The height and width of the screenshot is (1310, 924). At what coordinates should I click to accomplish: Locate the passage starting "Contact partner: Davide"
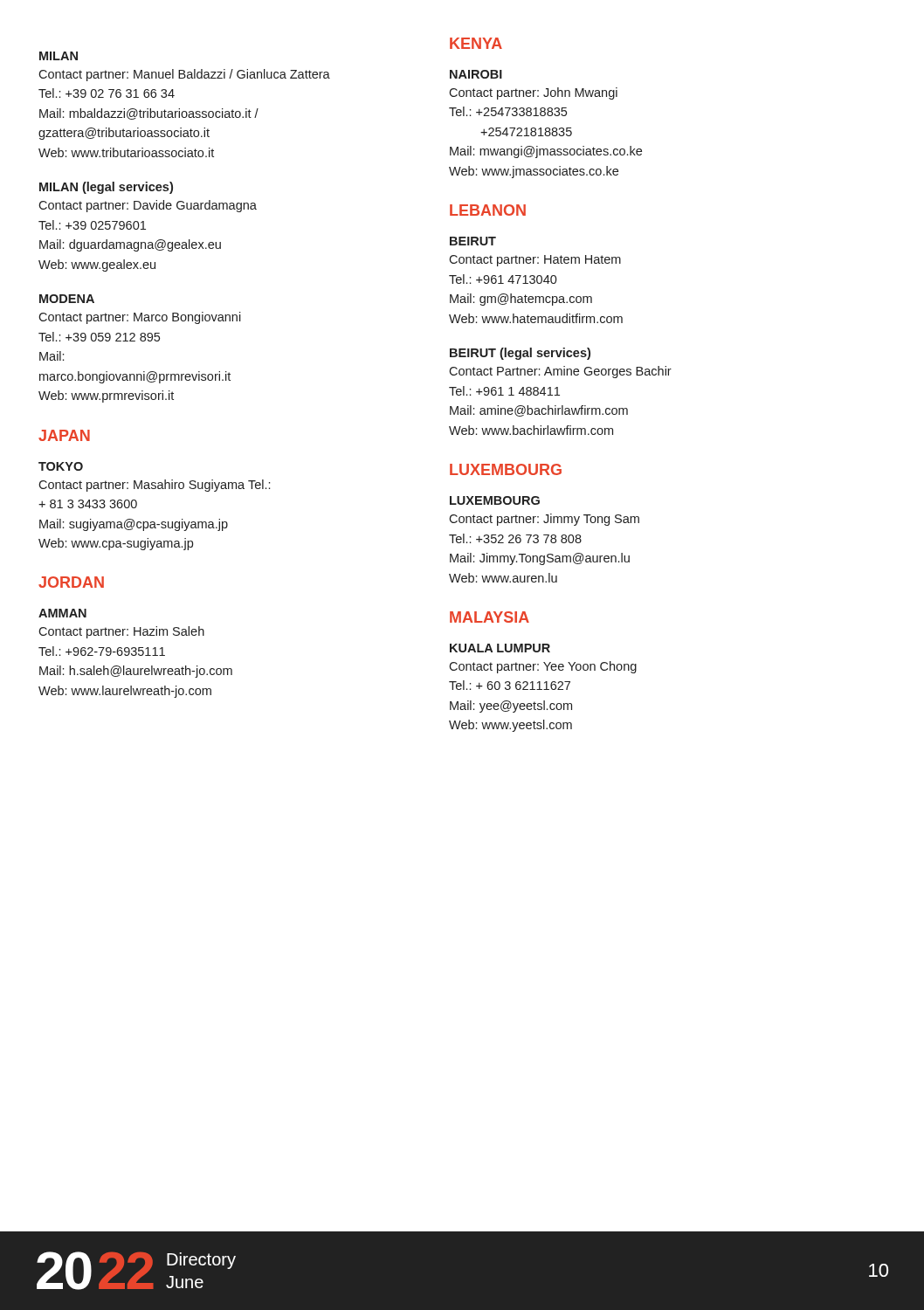click(x=148, y=206)
